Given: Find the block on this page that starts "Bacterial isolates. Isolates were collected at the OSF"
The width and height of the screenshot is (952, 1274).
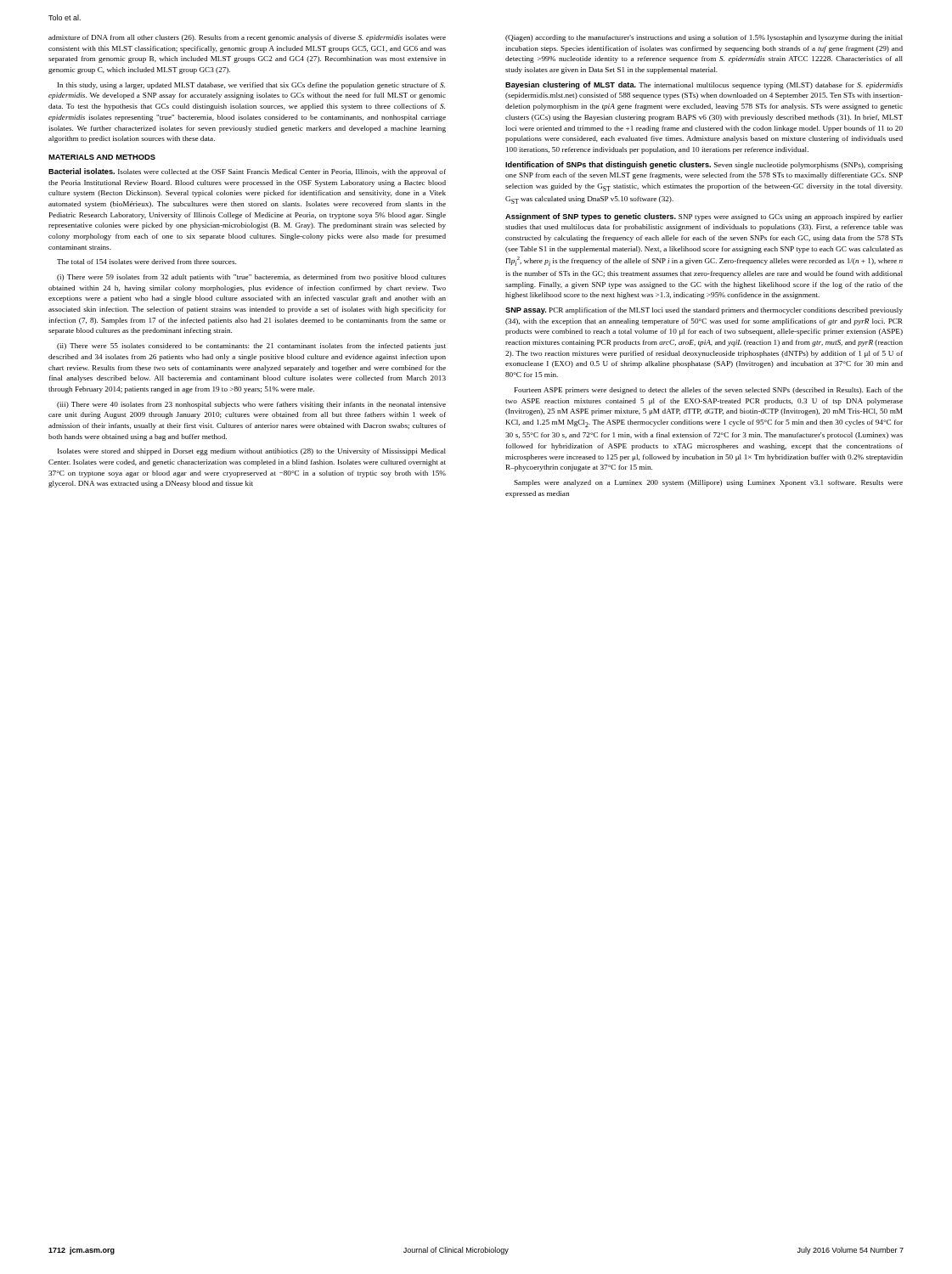Looking at the screenshot, I should click(247, 328).
